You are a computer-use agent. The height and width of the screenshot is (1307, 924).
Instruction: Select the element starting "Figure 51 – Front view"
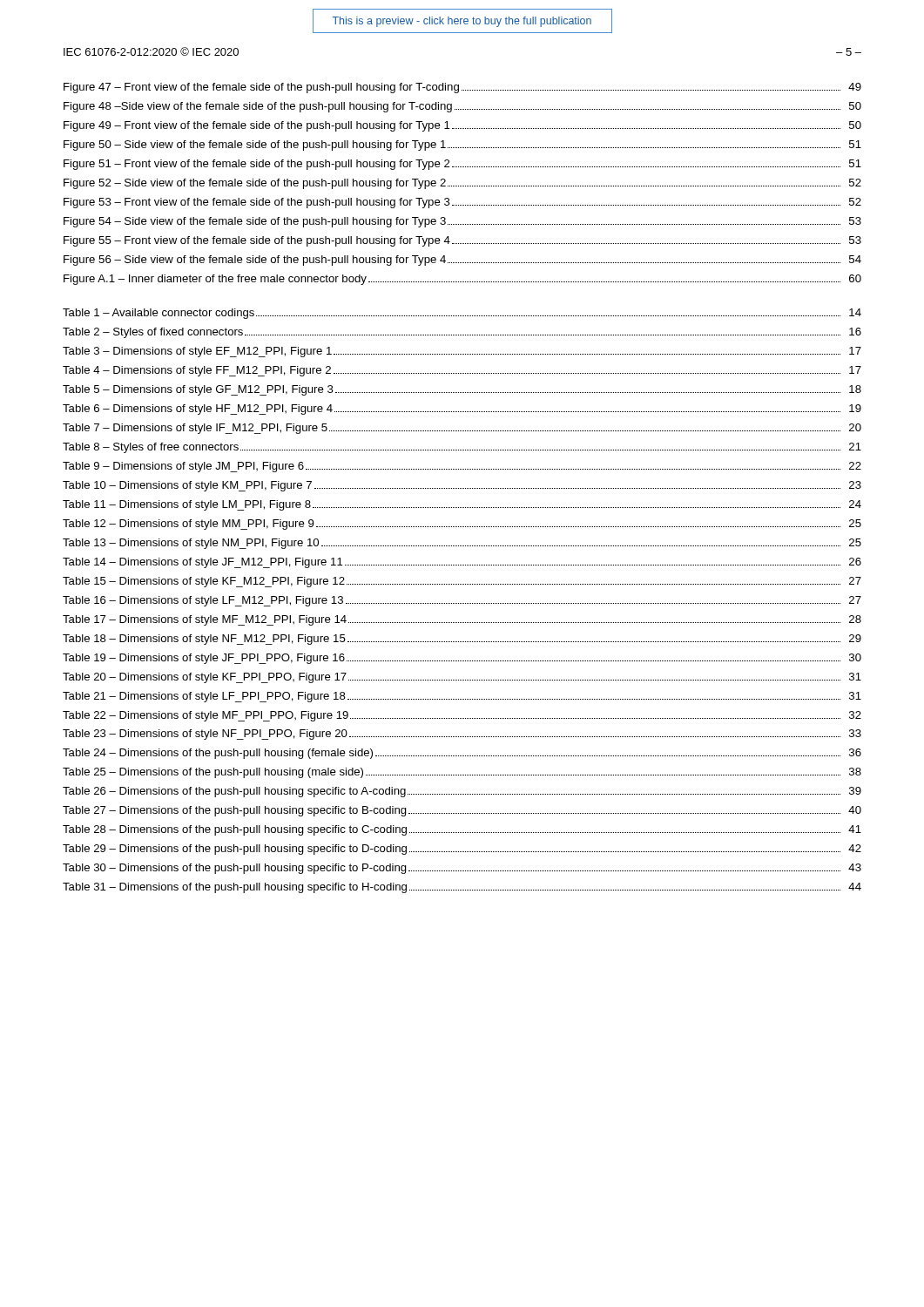pyautogui.click(x=462, y=164)
